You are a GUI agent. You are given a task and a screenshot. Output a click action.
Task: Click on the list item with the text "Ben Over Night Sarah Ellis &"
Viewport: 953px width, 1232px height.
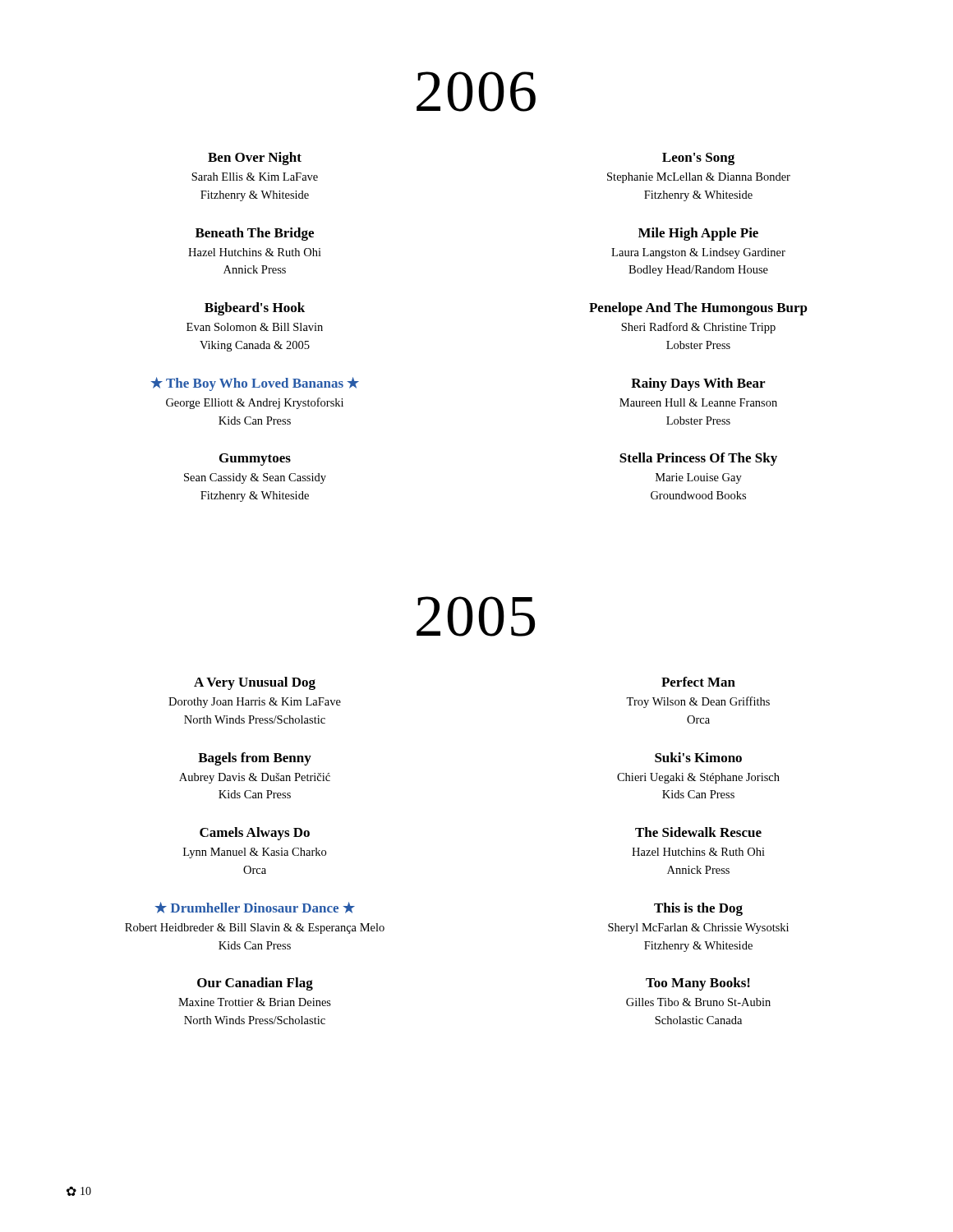255,176
